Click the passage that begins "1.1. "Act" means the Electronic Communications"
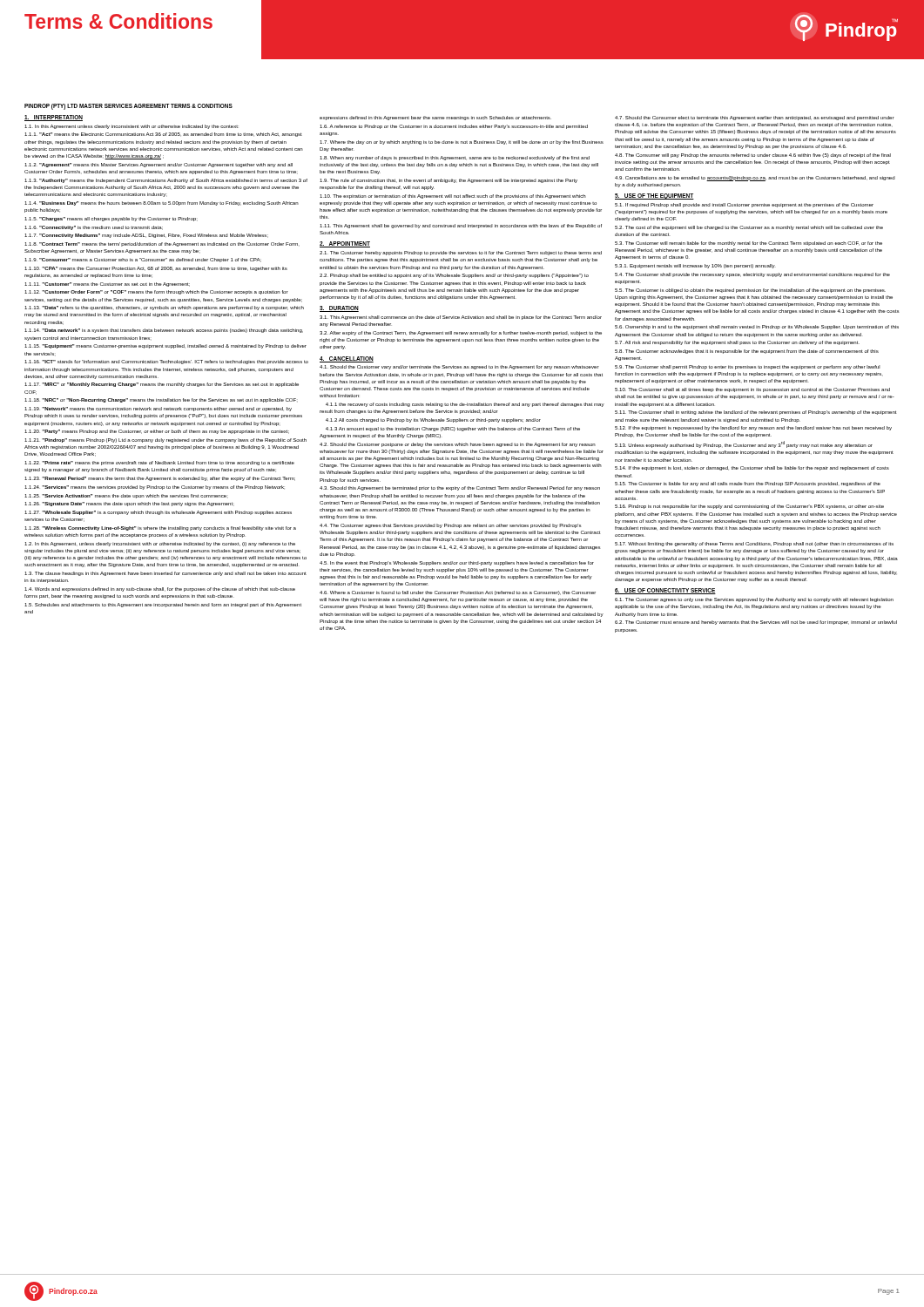 (164, 145)
